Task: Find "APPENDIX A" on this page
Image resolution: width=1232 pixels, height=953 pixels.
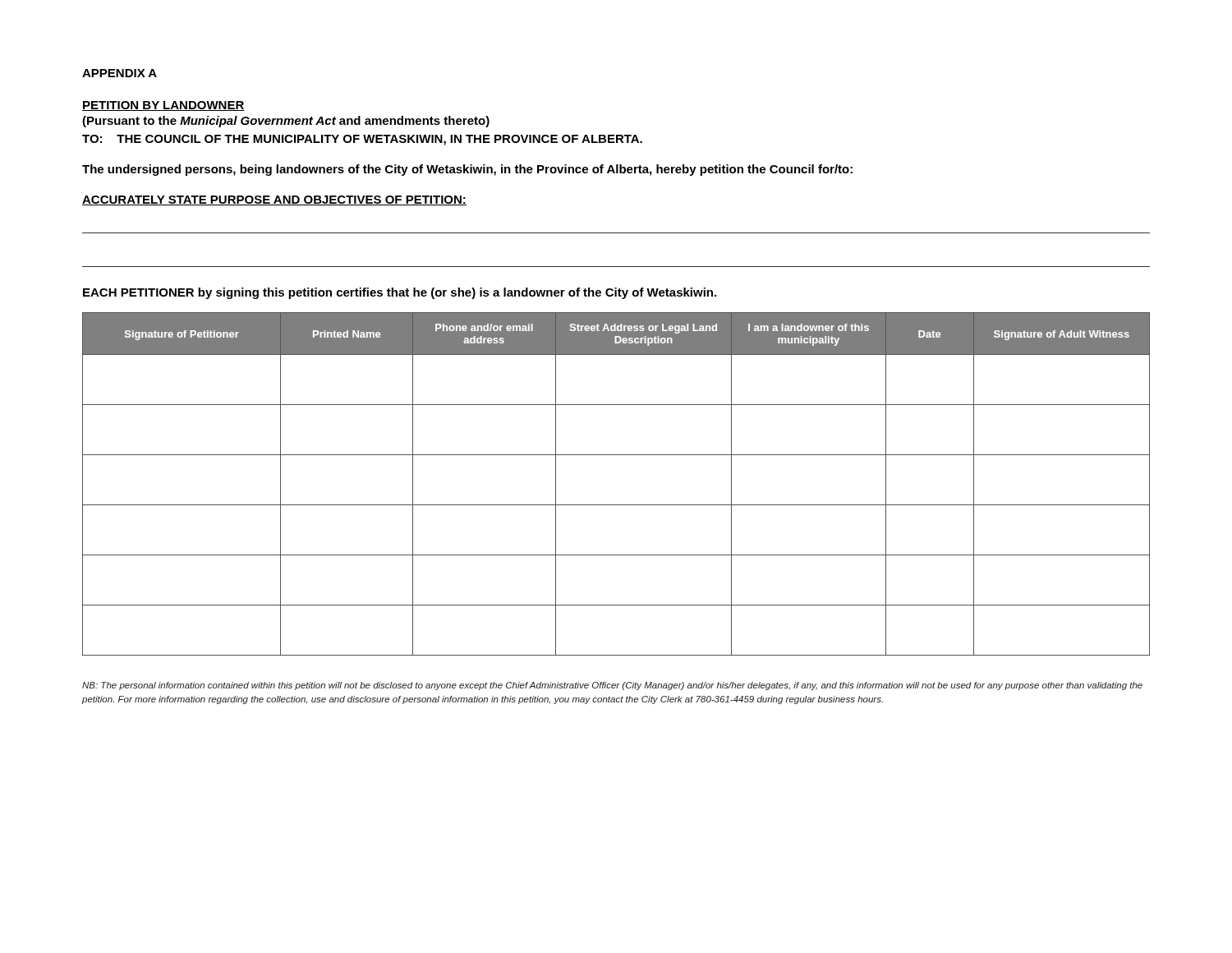Action: click(120, 73)
